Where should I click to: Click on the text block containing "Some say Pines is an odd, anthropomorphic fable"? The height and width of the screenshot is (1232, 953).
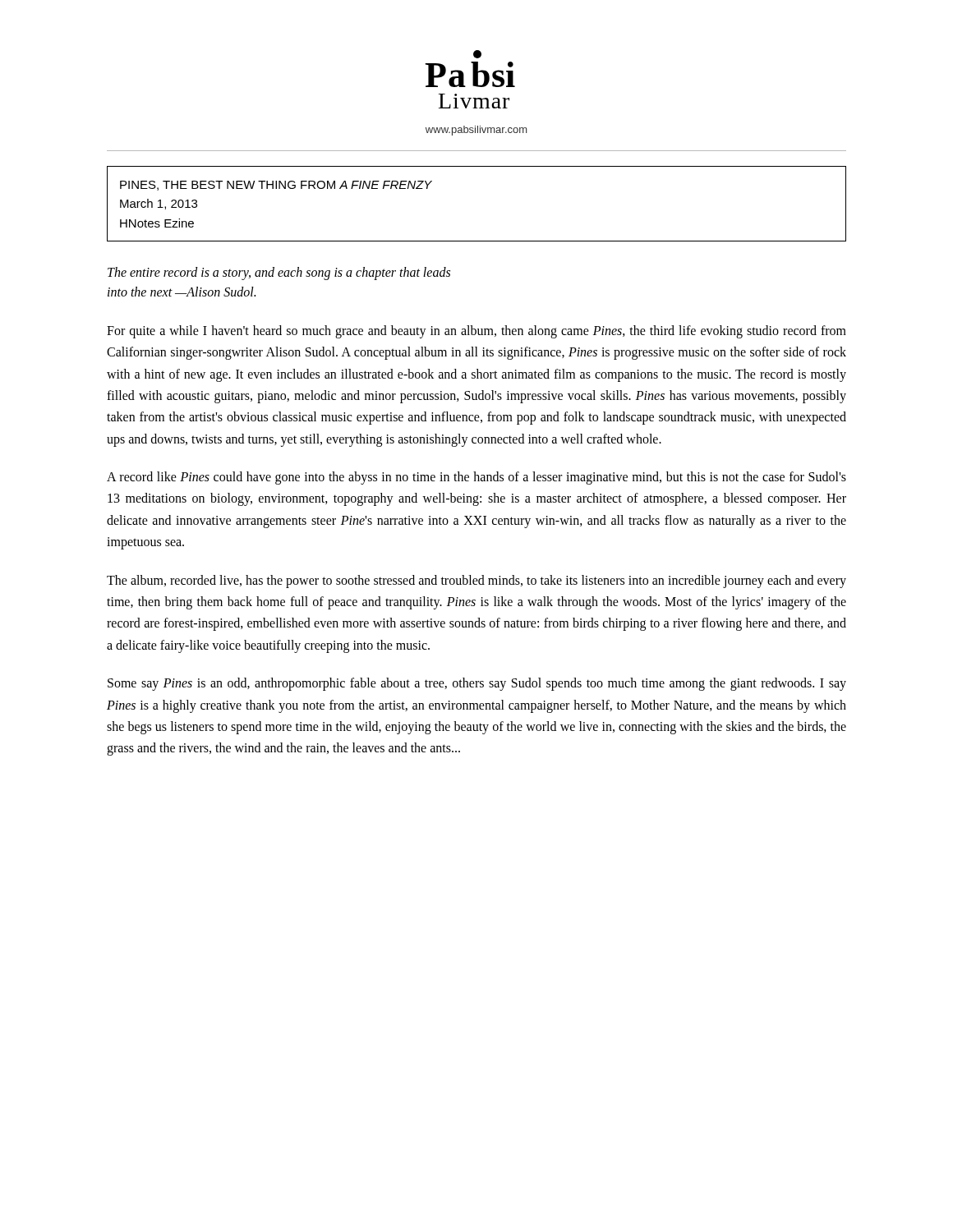(x=476, y=716)
